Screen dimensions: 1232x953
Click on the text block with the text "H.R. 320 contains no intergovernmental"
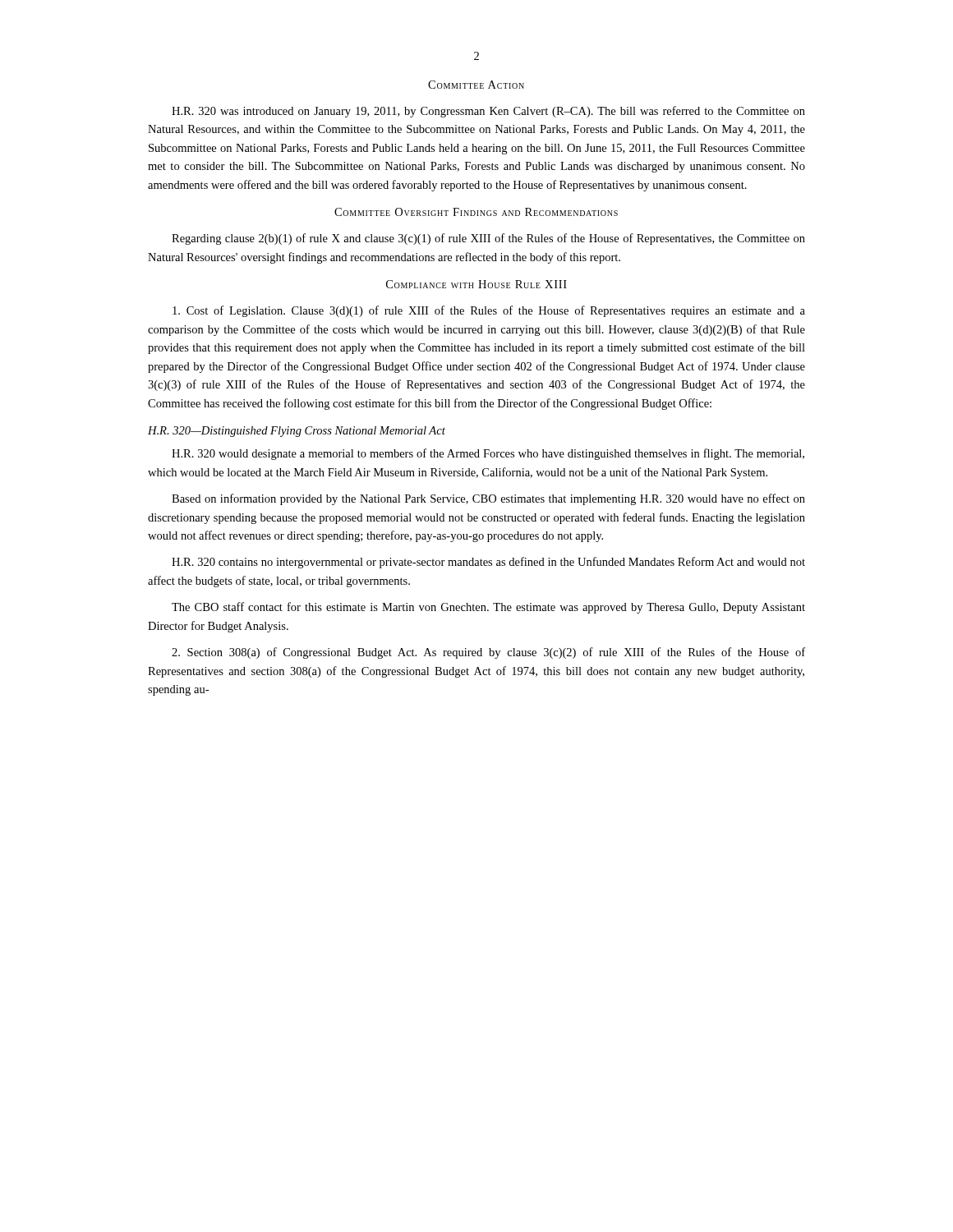pyautogui.click(x=476, y=571)
